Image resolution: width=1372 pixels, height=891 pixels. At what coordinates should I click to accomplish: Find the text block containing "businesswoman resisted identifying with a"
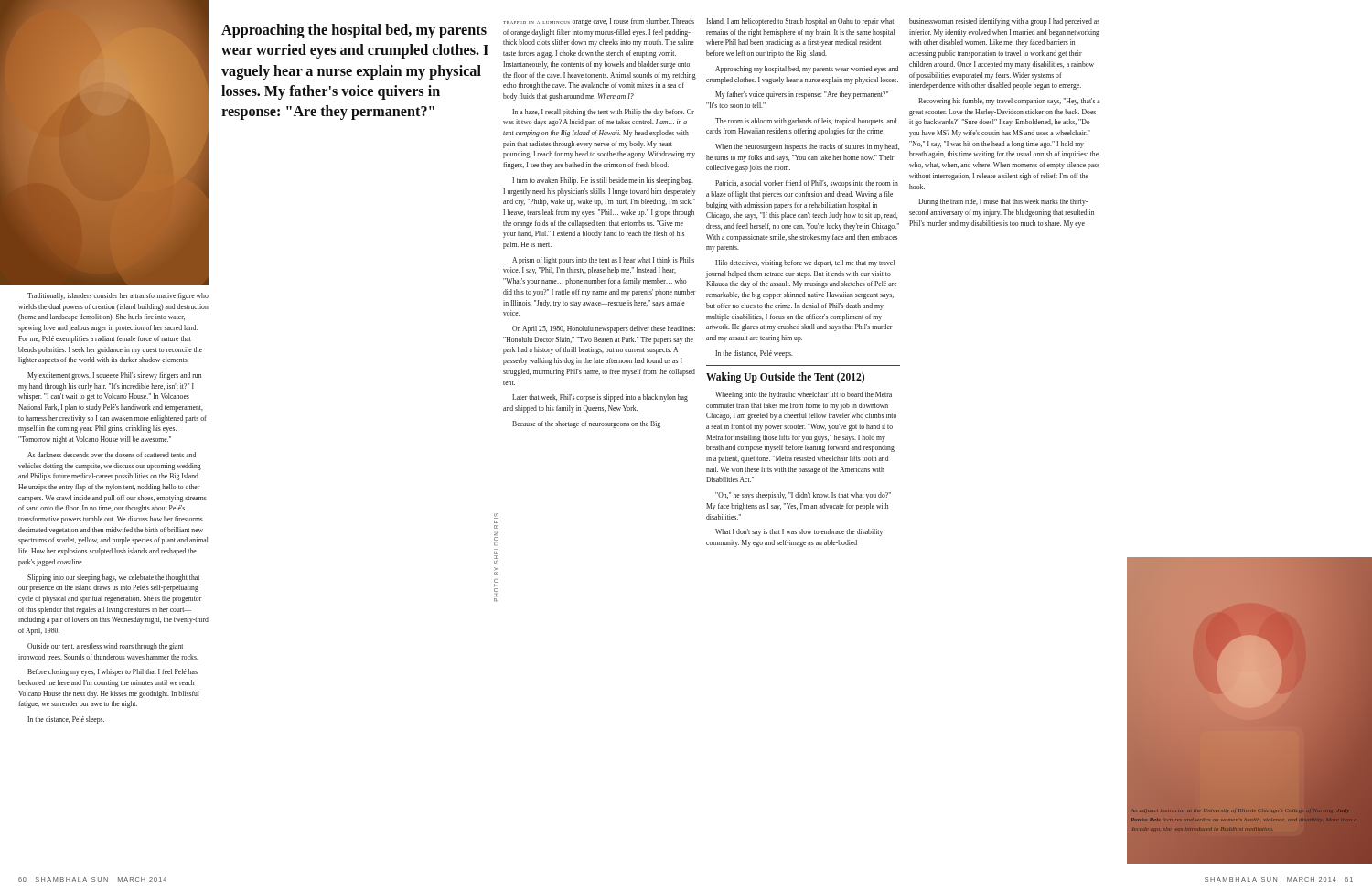click(1005, 123)
